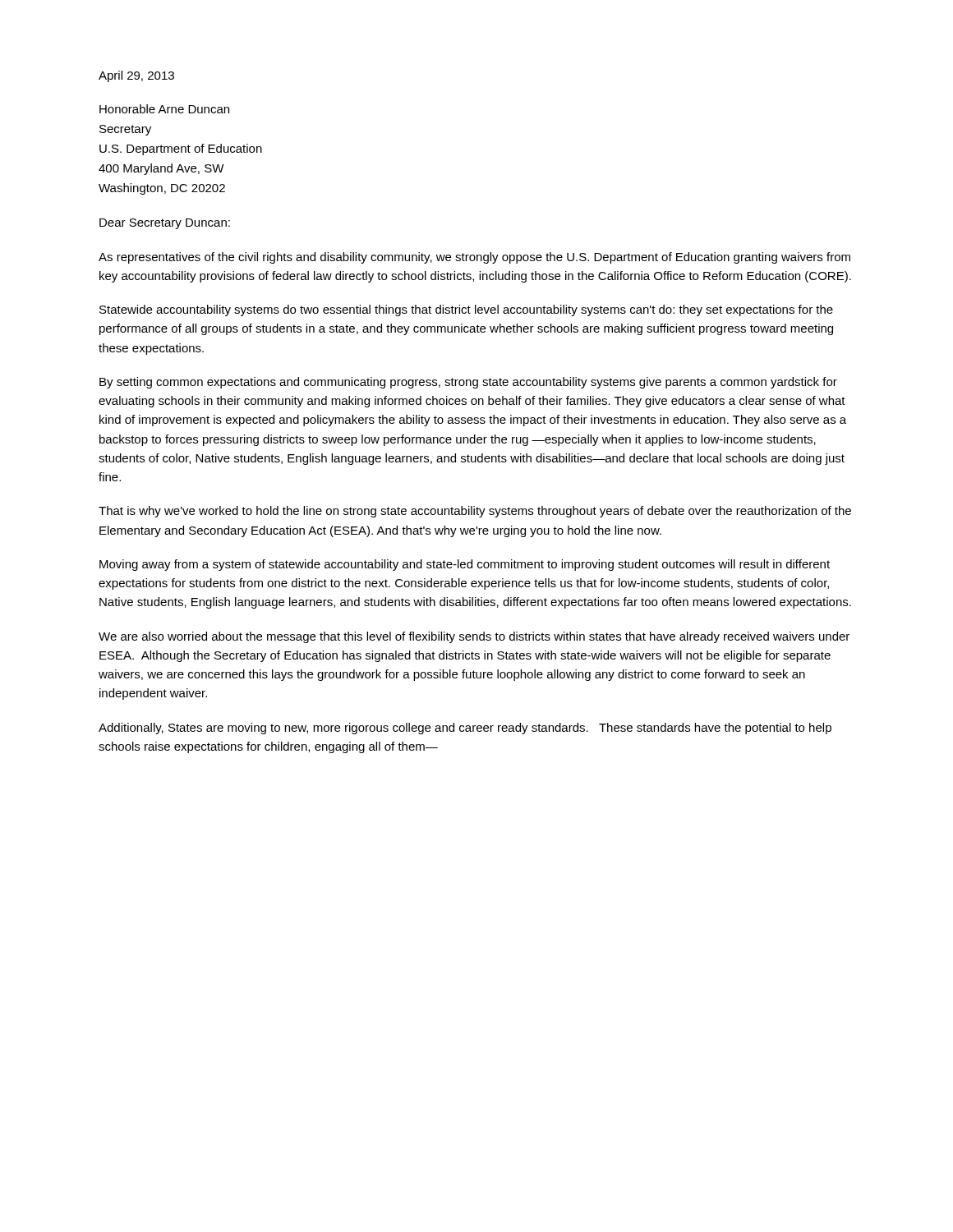Click on the text starting "By setting common expectations and communicating progress, strong"
This screenshot has width=953, height=1232.
[x=472, y=429]
